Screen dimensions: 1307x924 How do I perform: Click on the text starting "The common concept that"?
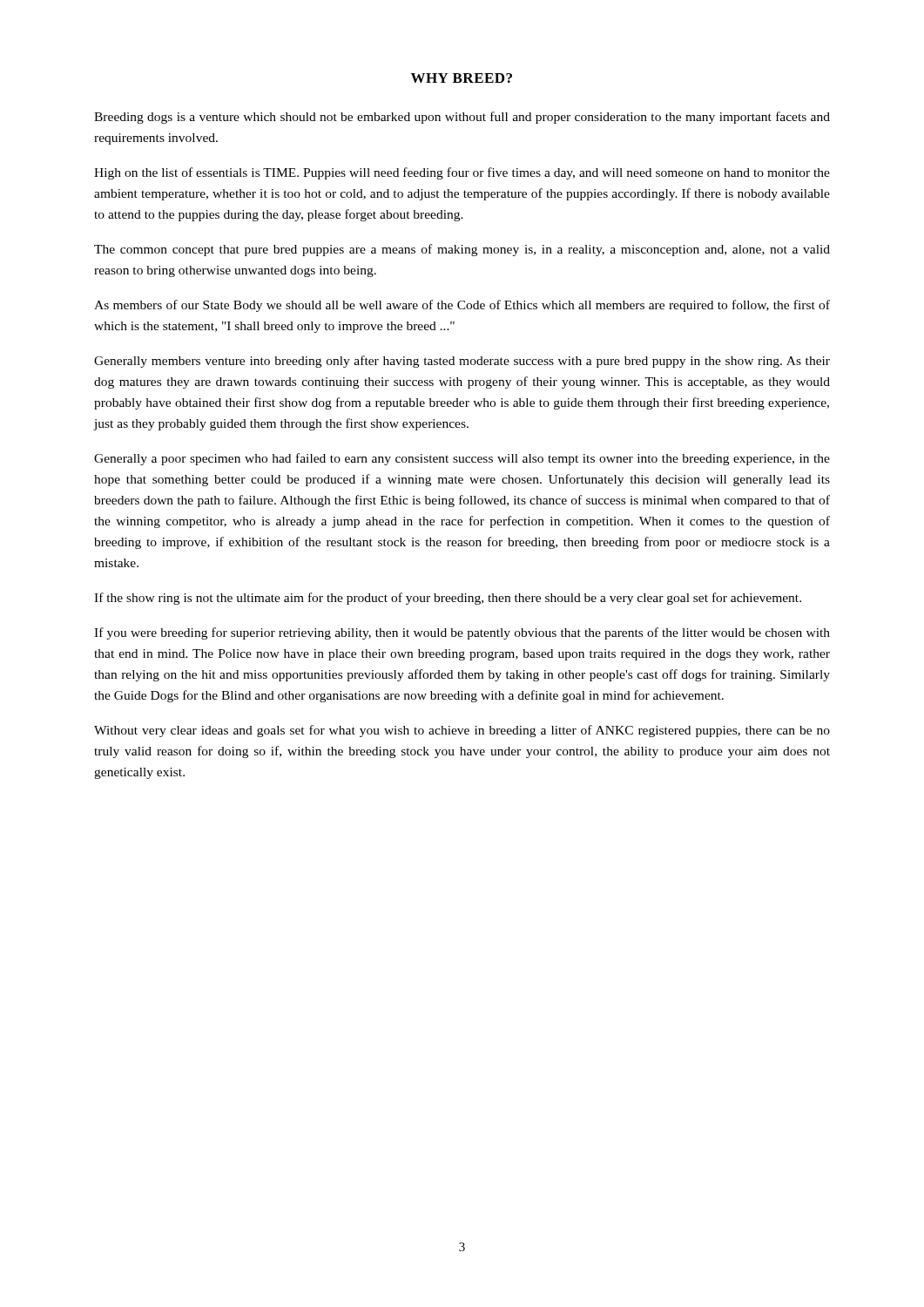(x=462, y=259)
